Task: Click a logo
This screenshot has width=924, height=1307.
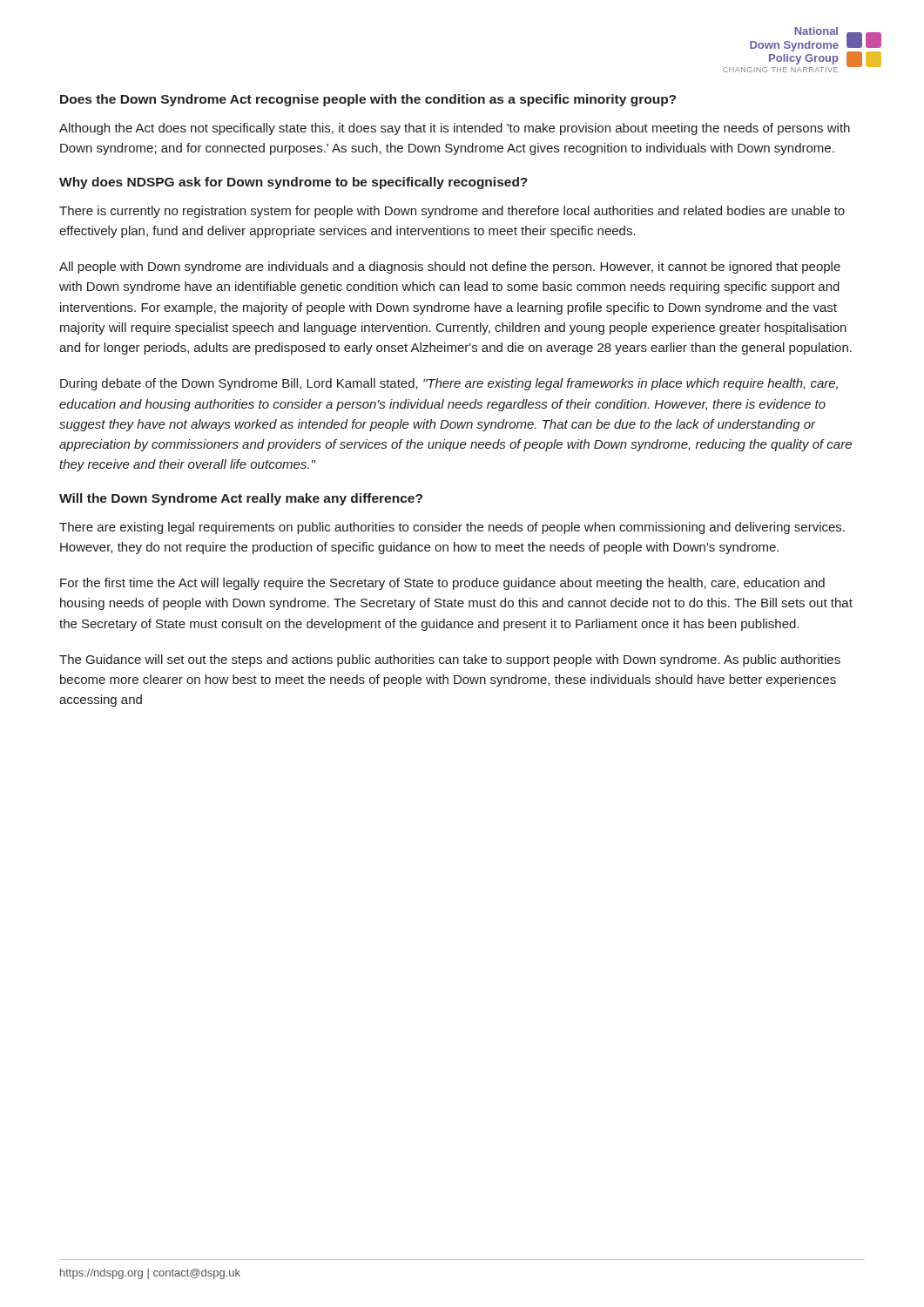Action: click(x=802, y=50)
